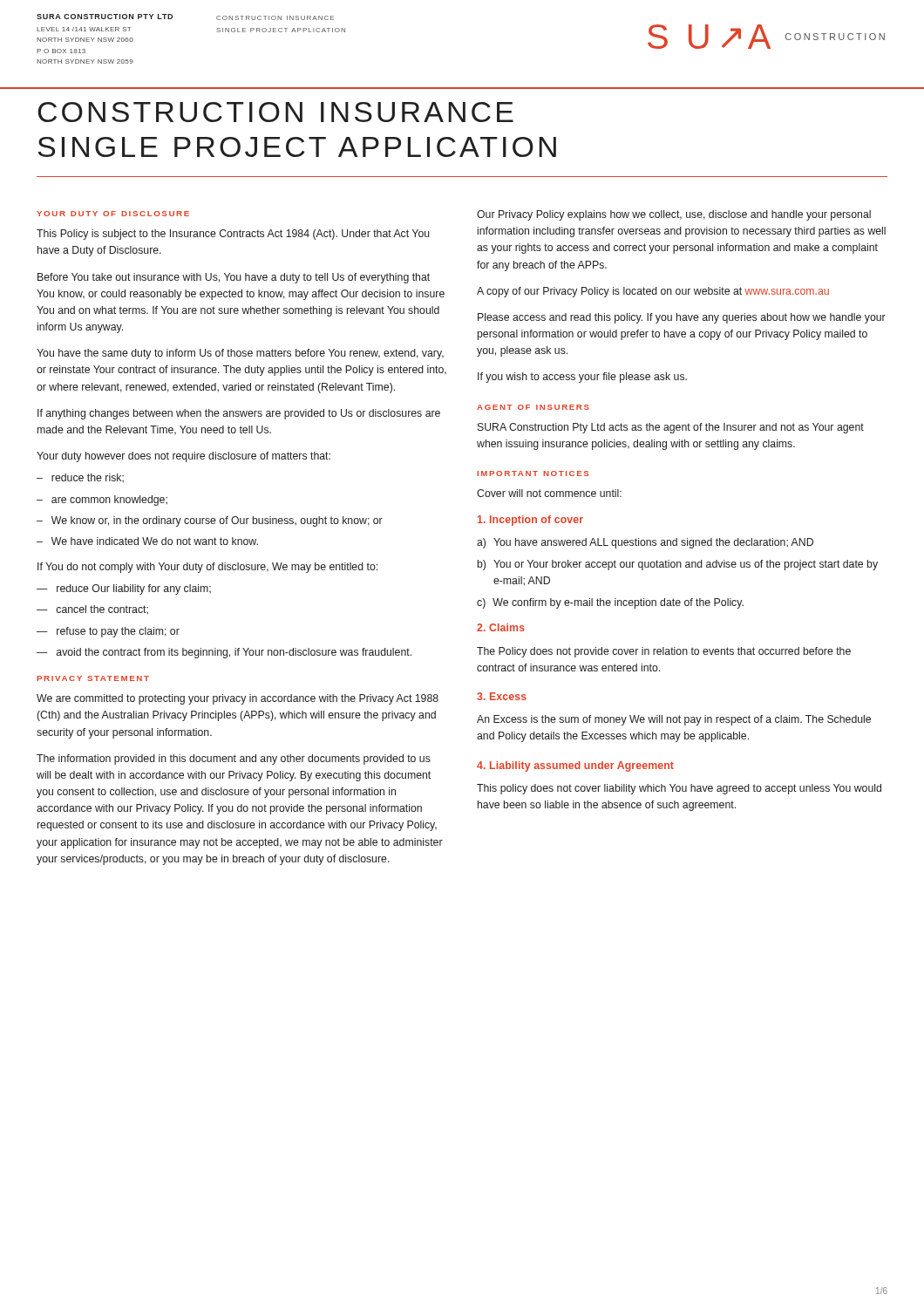The height and width of the screenshot is (1308, 924).
Task: Point to the region starting "If you wish to access your file please"
Action: [582, 377]
